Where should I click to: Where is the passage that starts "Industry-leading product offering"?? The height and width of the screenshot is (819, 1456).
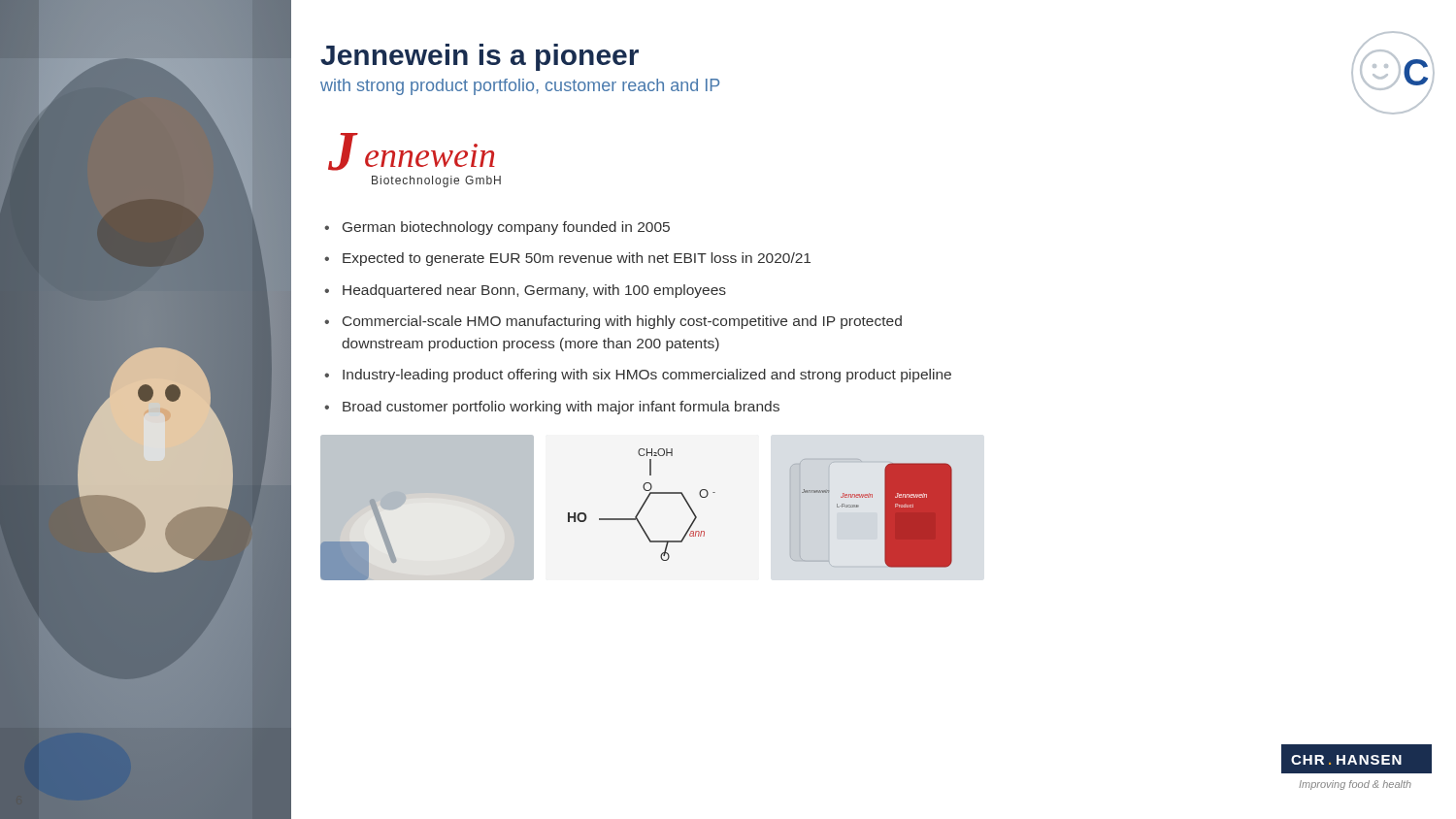click(x=647, y=374)
